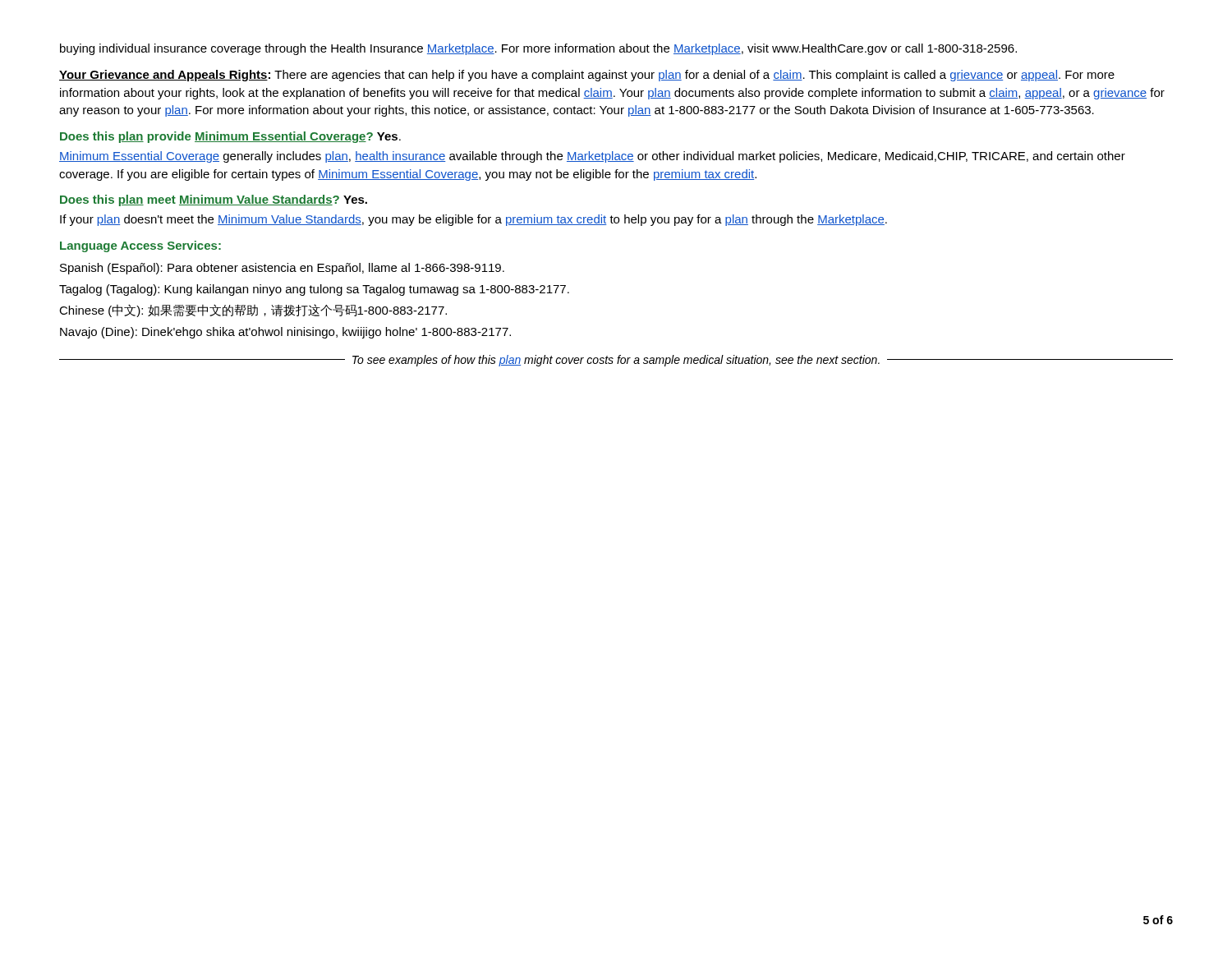
Task: Find the block starting "If your plan doesn't meet"
Action: click(474, 219)
